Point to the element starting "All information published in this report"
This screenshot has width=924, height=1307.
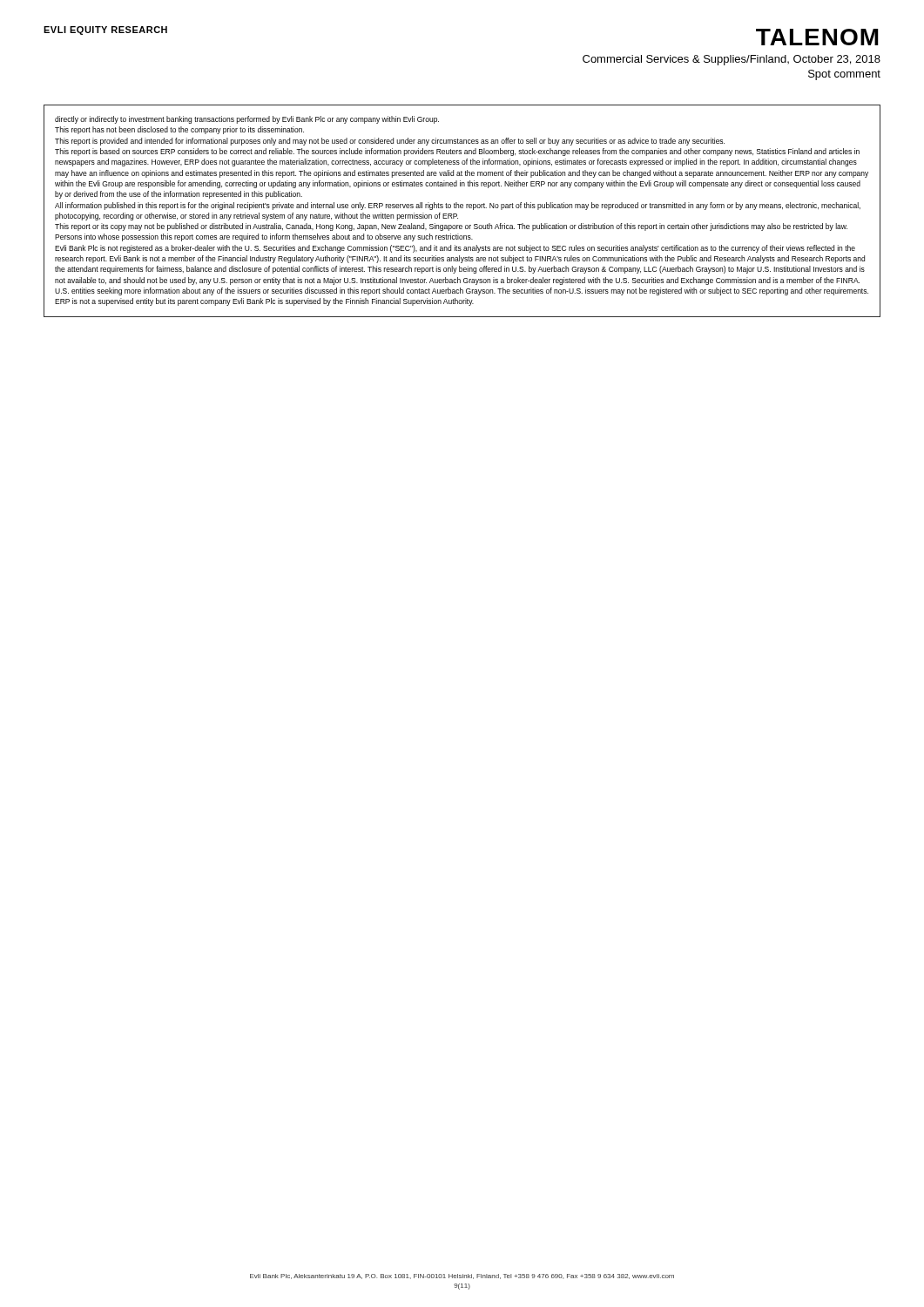[462, 211]
